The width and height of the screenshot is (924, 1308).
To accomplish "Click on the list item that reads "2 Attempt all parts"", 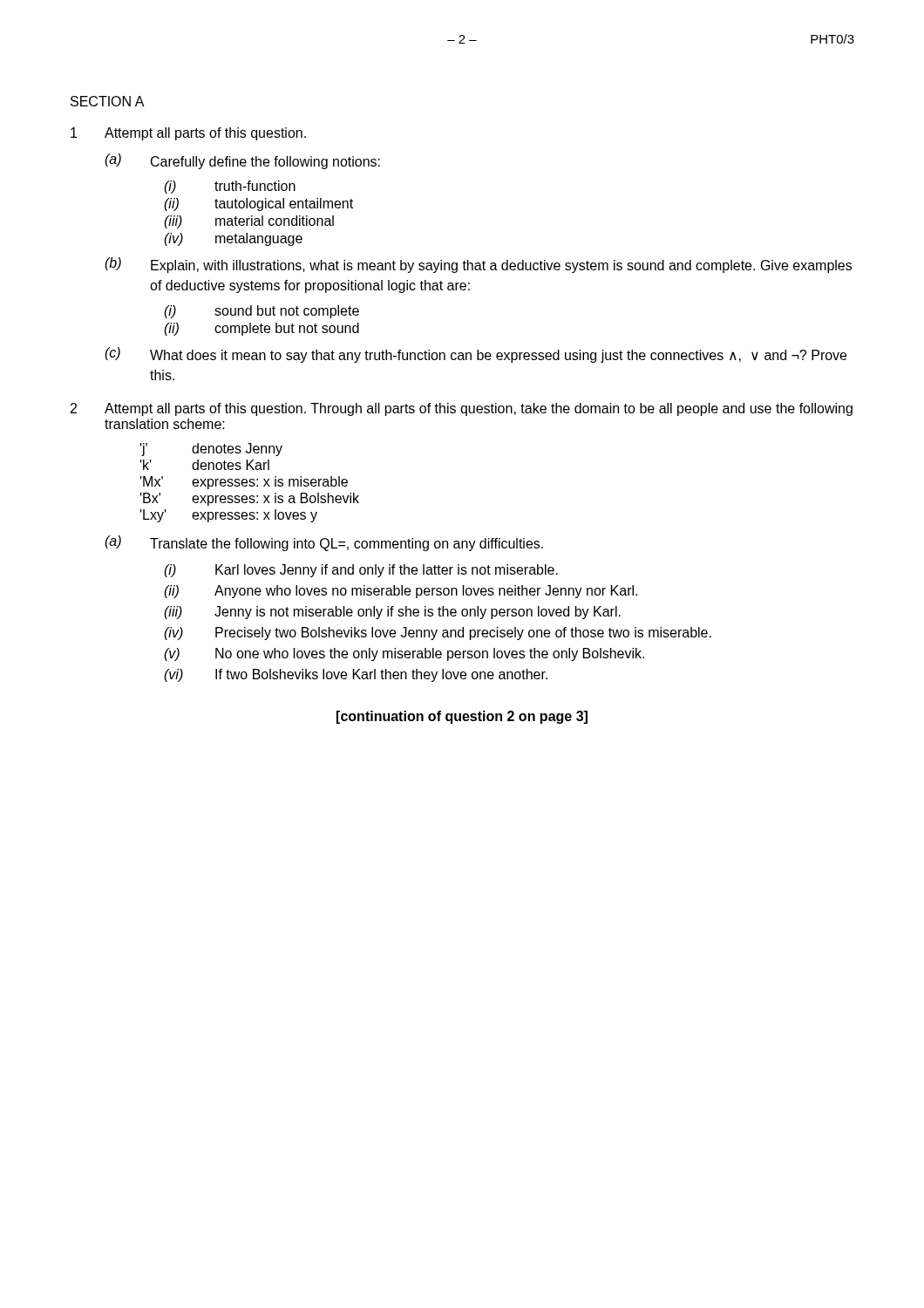I will pos(462,417).
